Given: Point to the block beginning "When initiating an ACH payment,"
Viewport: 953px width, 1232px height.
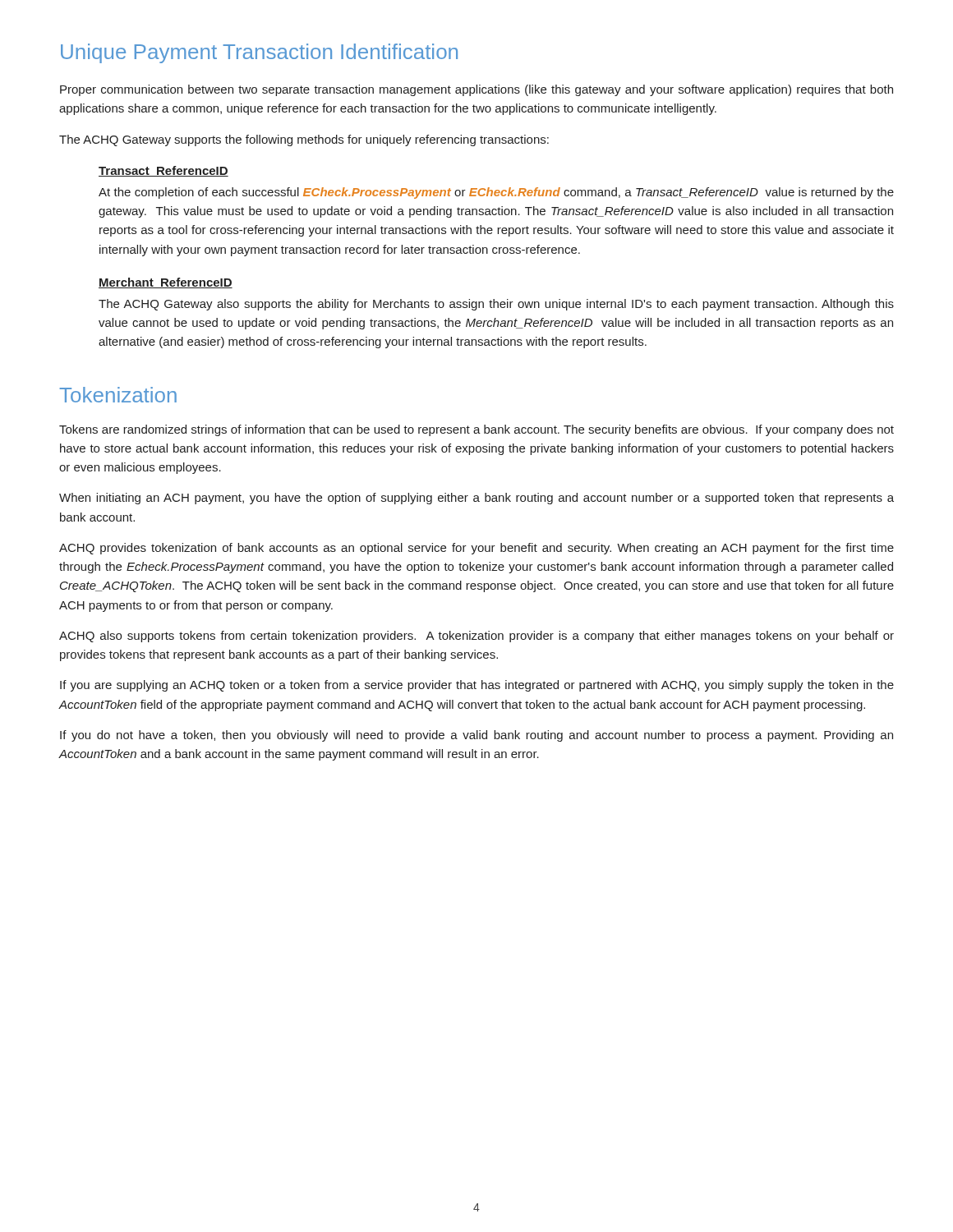Looking at the screenshot, I should coord(476,507).
